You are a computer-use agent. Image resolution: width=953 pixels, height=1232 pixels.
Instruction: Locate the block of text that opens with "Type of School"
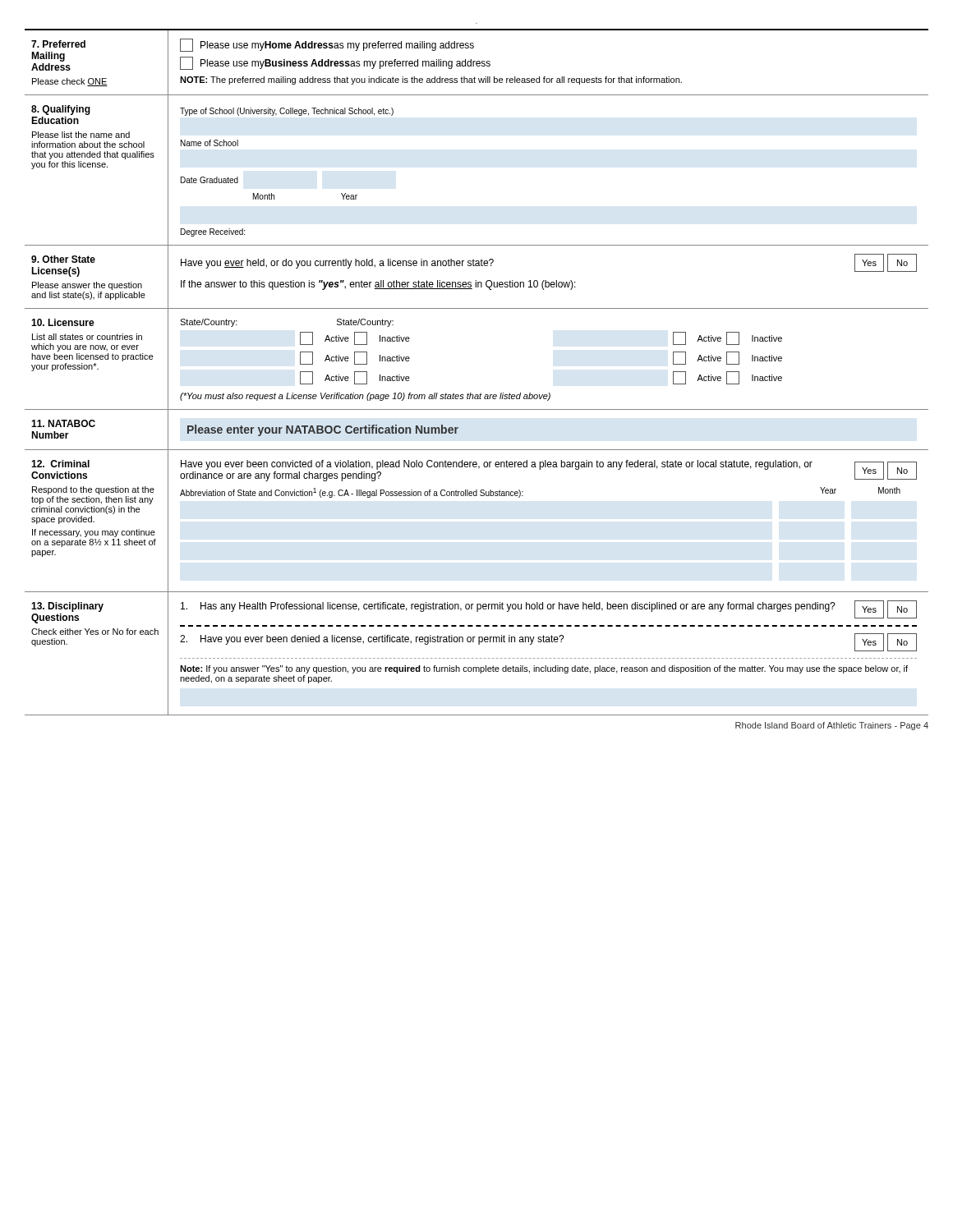coord(287,112)
